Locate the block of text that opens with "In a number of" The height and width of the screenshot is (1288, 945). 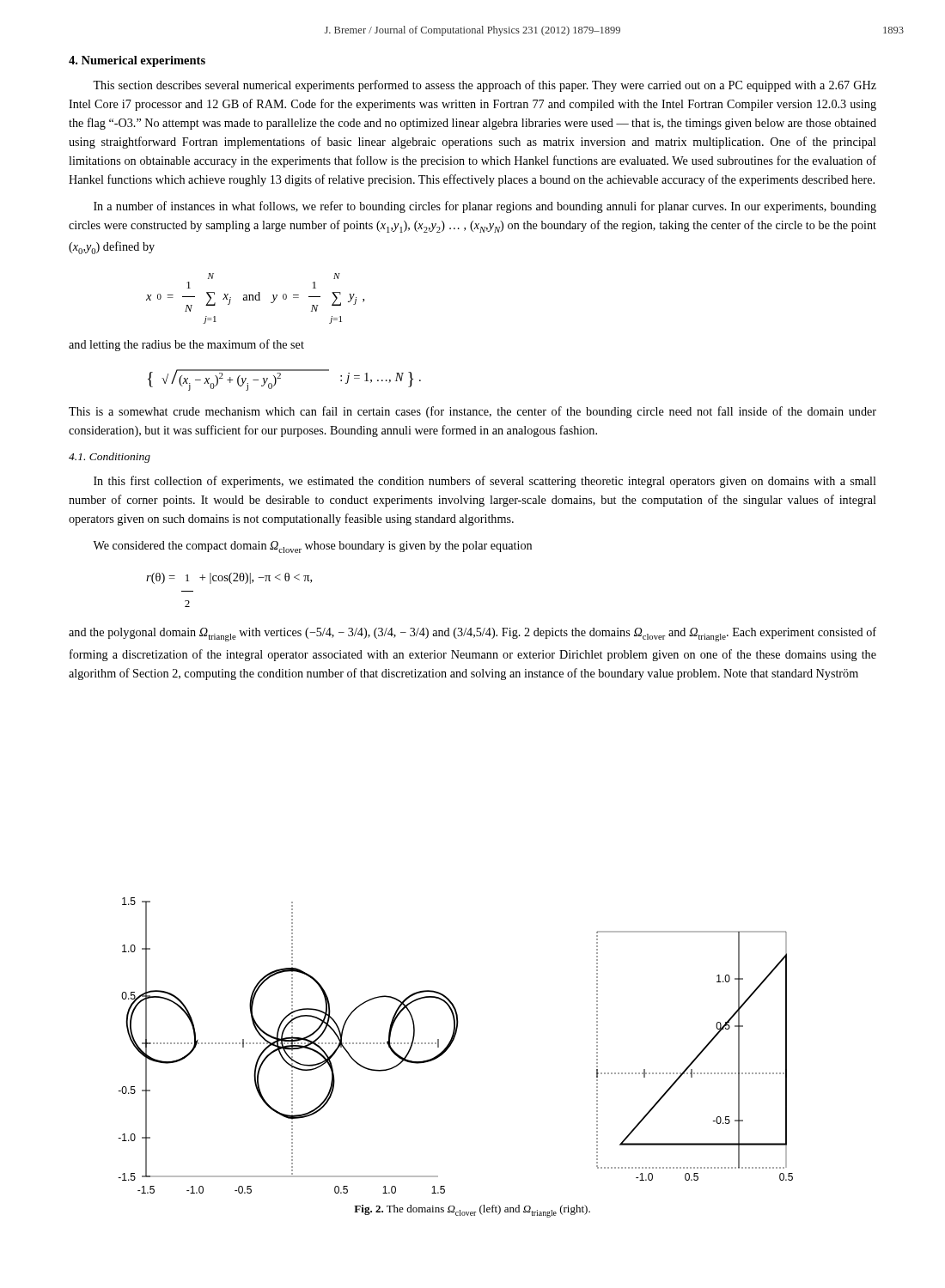coord(472,228)
